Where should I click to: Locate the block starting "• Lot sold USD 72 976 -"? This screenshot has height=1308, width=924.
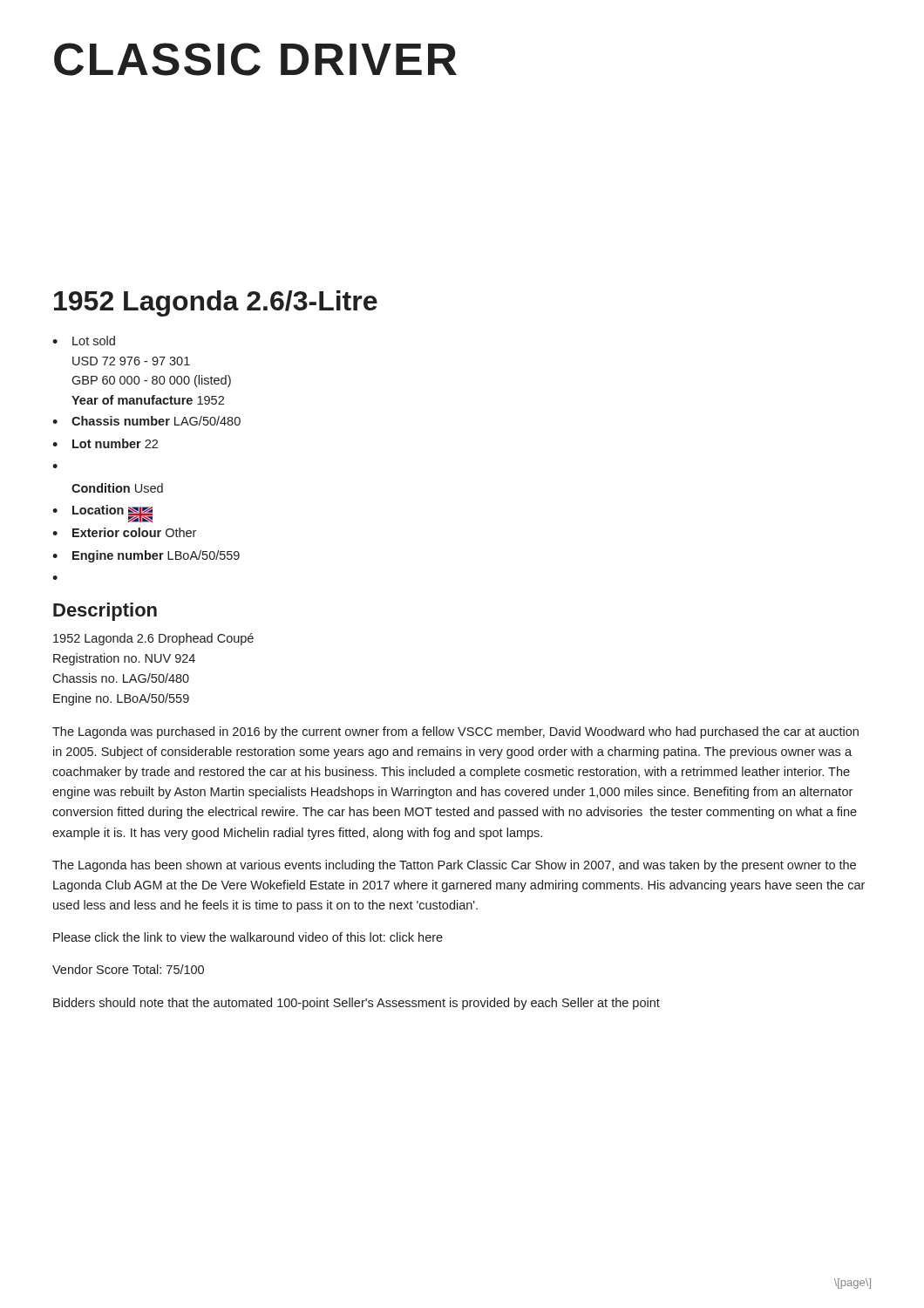(84, 341)
